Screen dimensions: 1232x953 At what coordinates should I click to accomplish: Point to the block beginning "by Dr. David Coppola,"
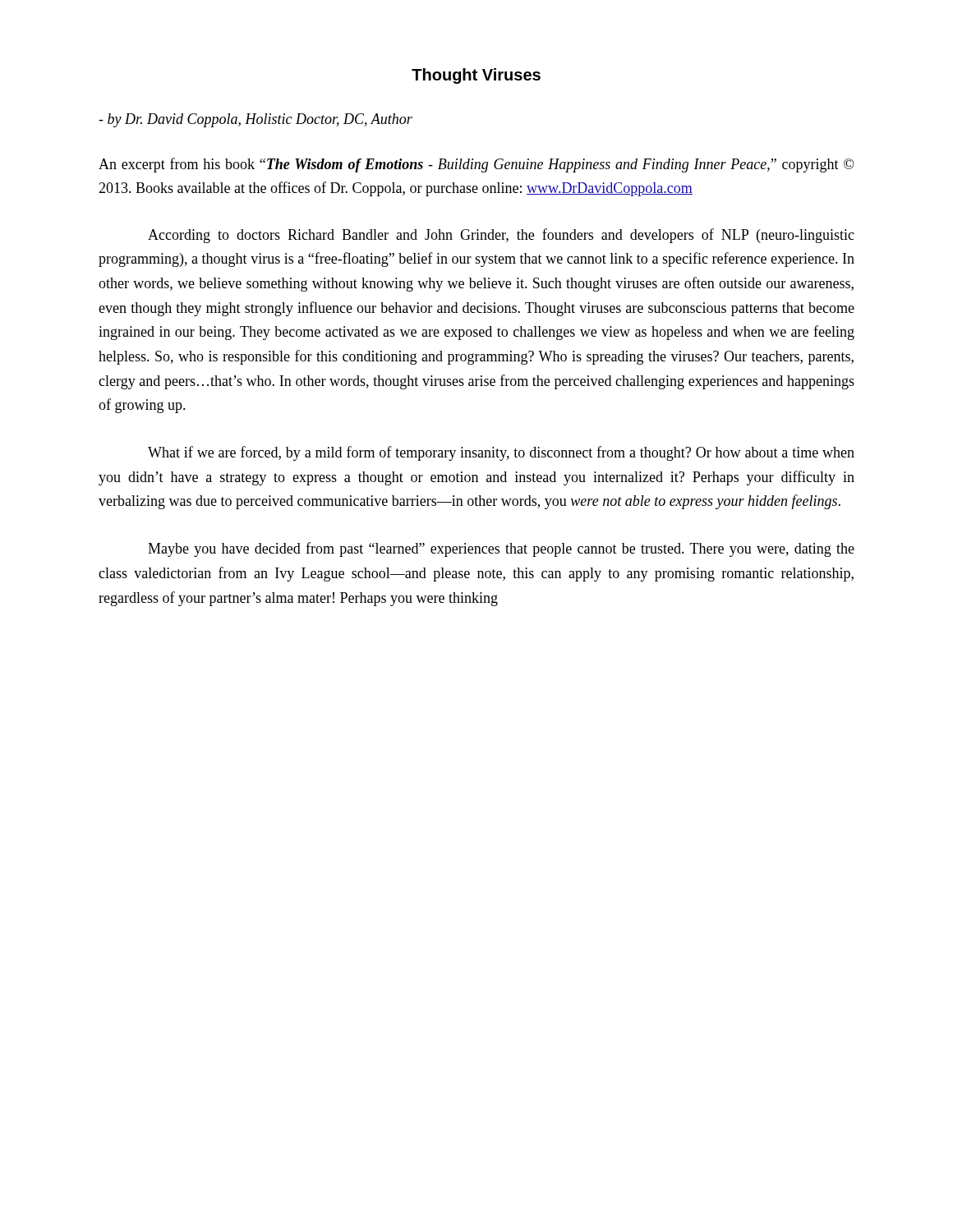(255, 119)
